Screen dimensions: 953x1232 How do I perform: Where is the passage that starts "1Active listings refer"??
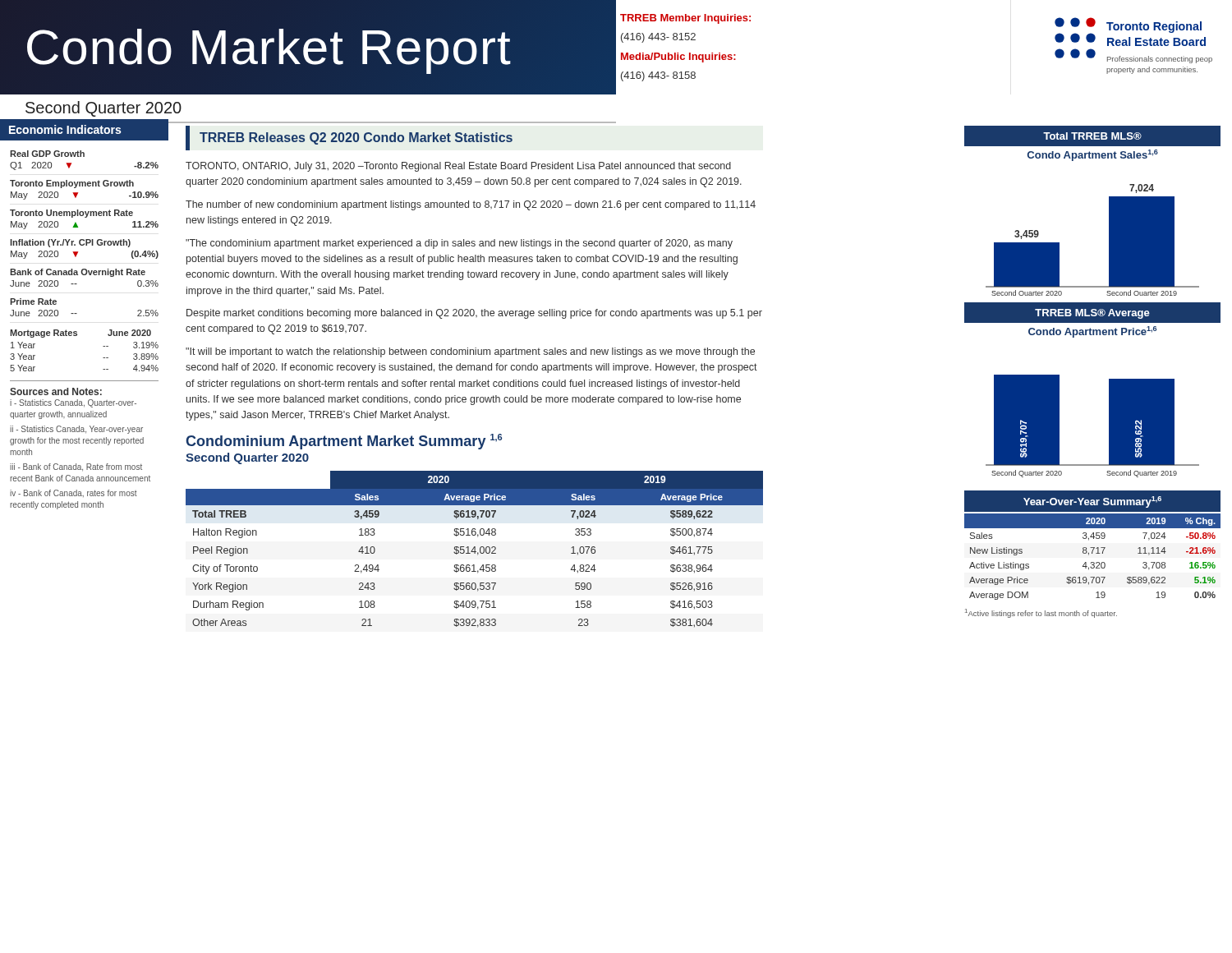click(x=1041, y=613)
